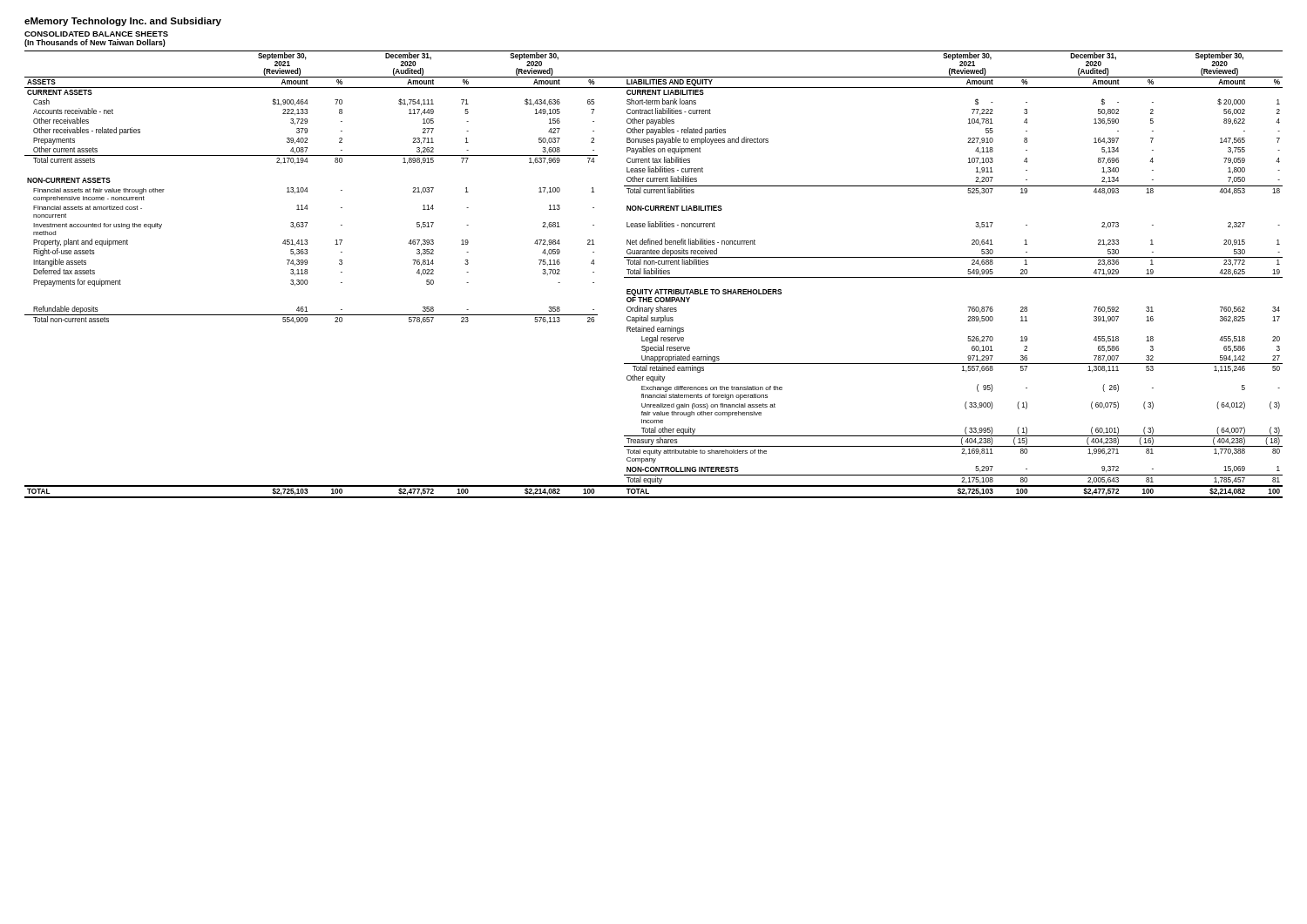This screenshot has height=924, width=1307.
Task: Click the section header that begins "CONSOLIDATED BALANCE SHEETS (In Thousands of"
Action: 96,34
